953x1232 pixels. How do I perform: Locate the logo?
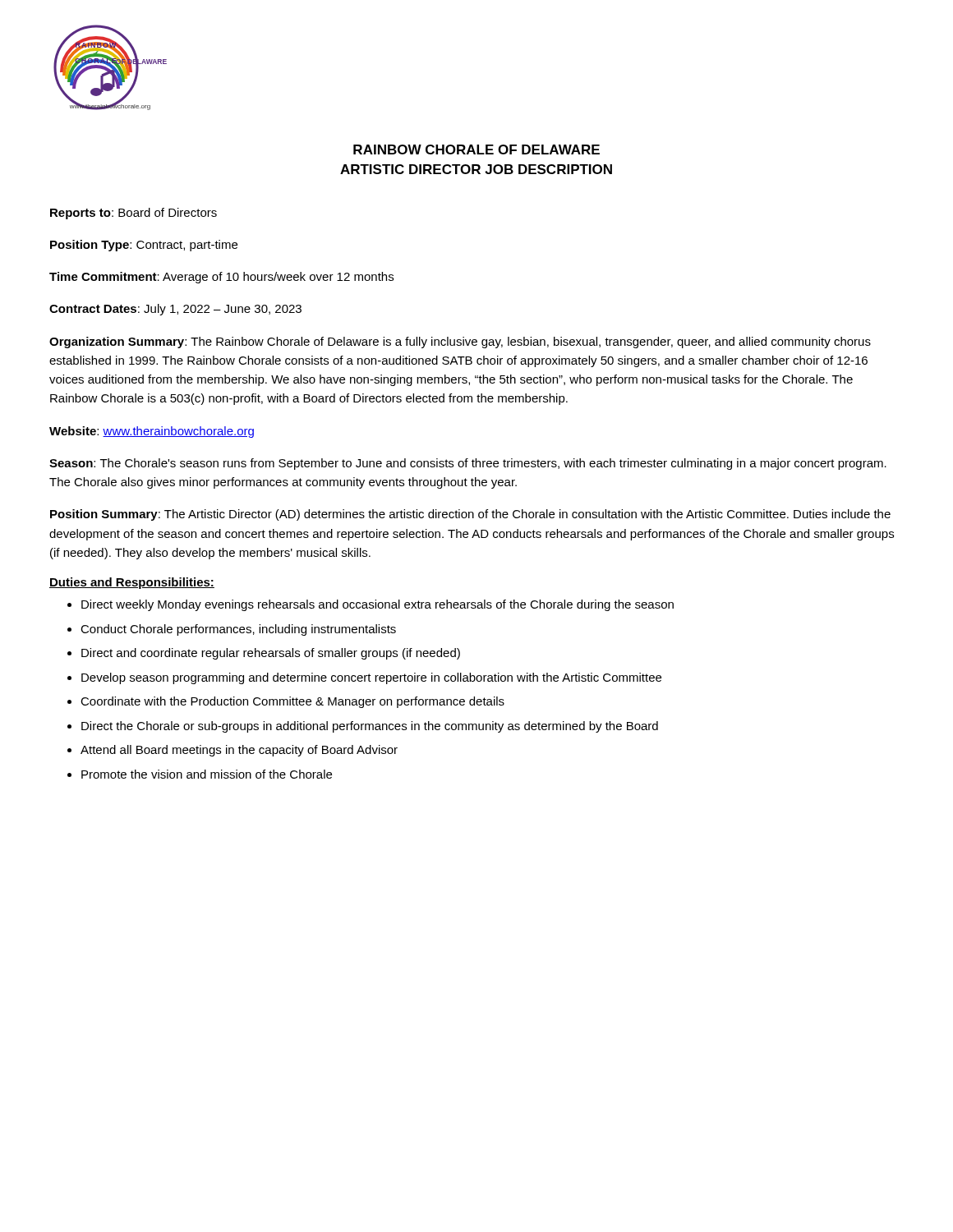(110, 70)
